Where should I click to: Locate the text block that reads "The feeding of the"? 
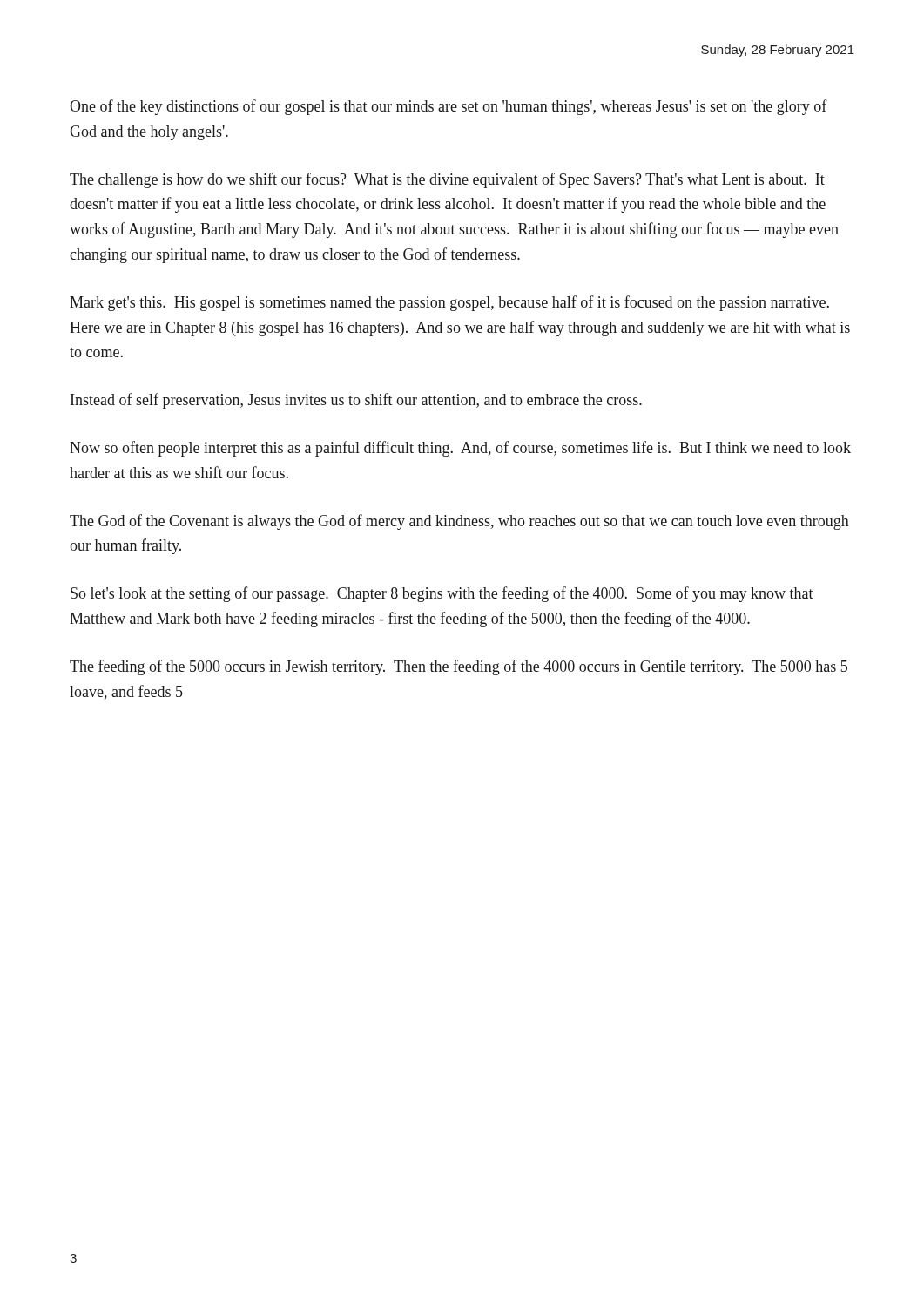[x=459, y=679]
